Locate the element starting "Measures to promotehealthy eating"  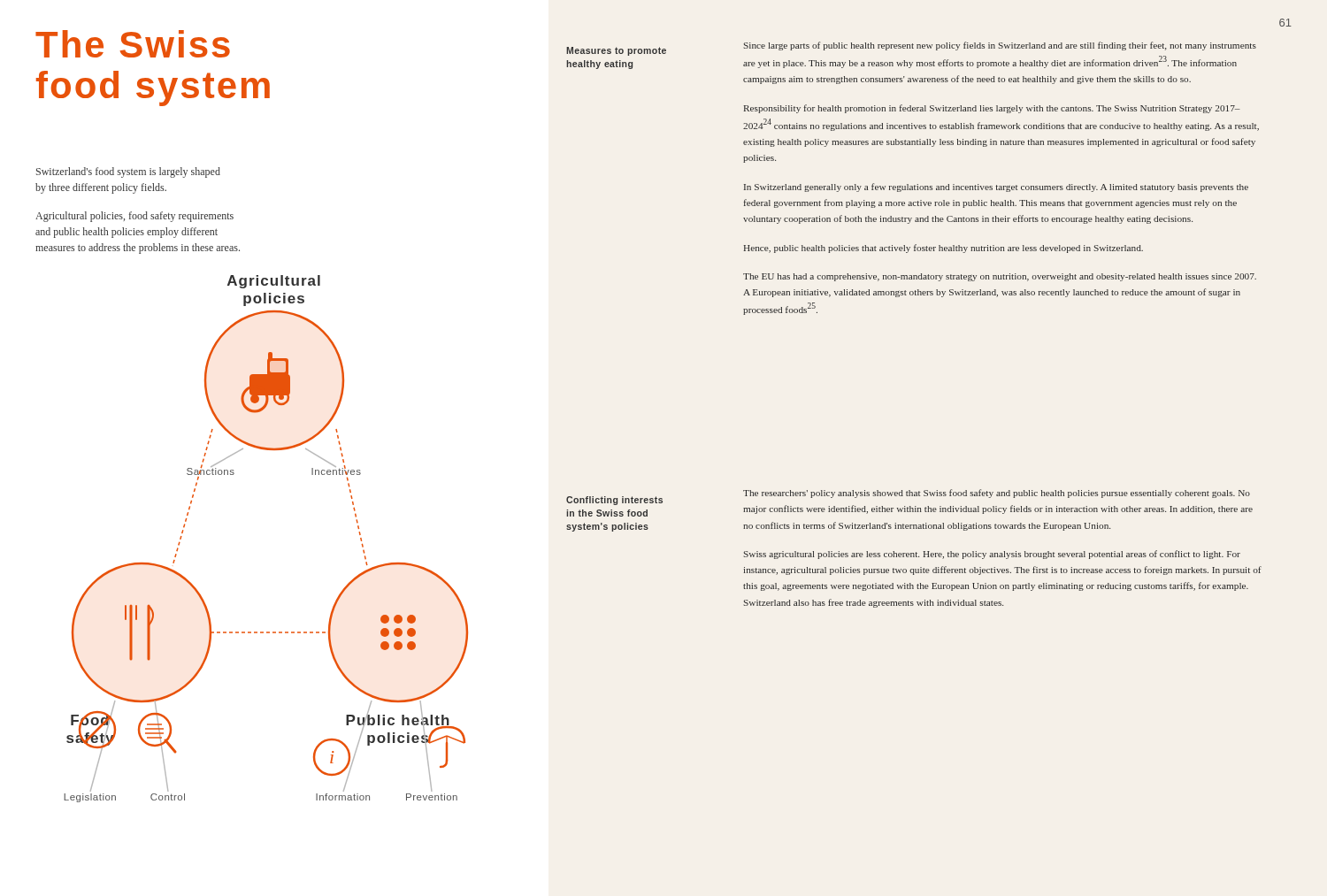(x=617, y=57)
